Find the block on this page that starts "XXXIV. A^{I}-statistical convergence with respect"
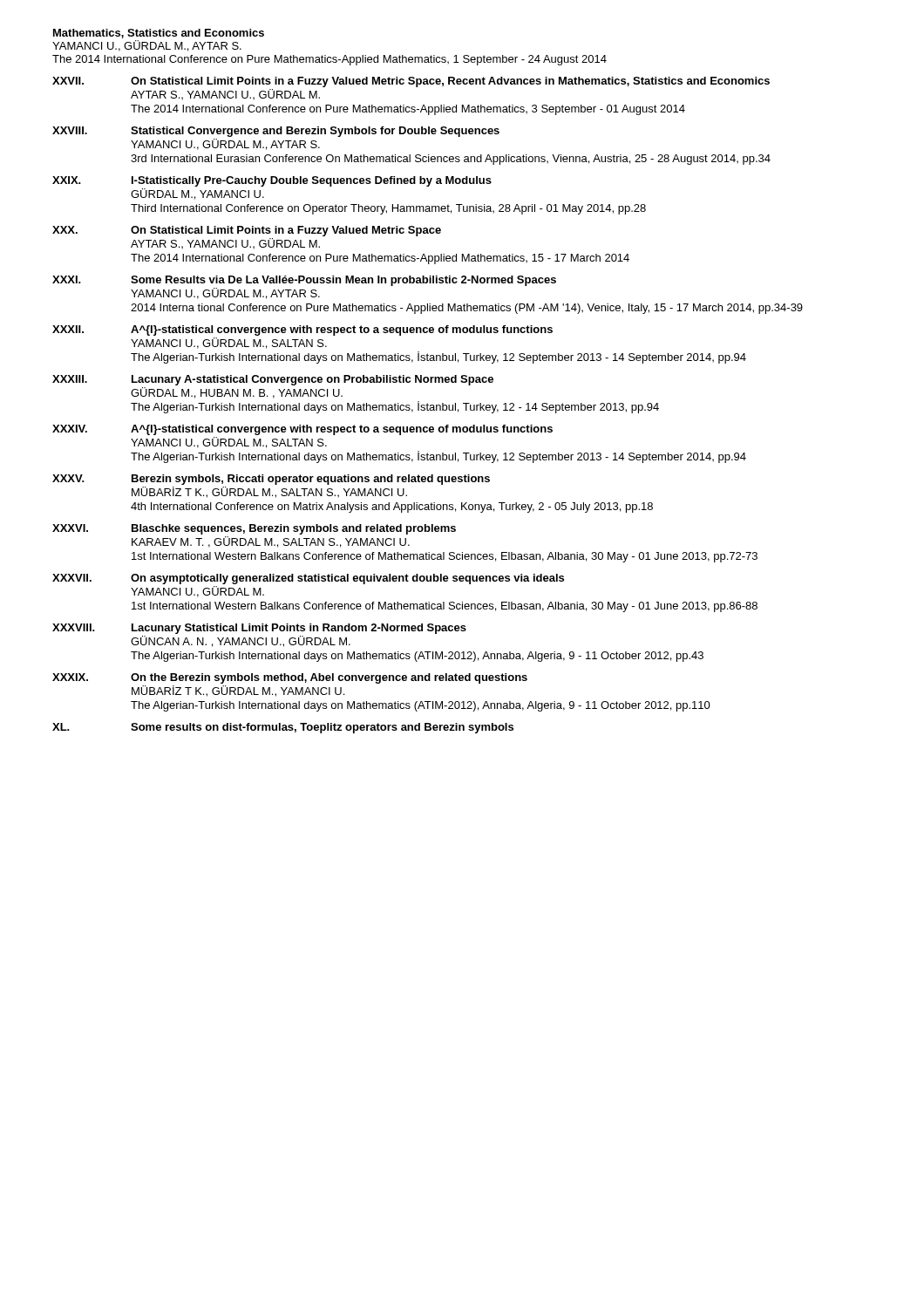The image size is (924, 1308). point(462,443)
